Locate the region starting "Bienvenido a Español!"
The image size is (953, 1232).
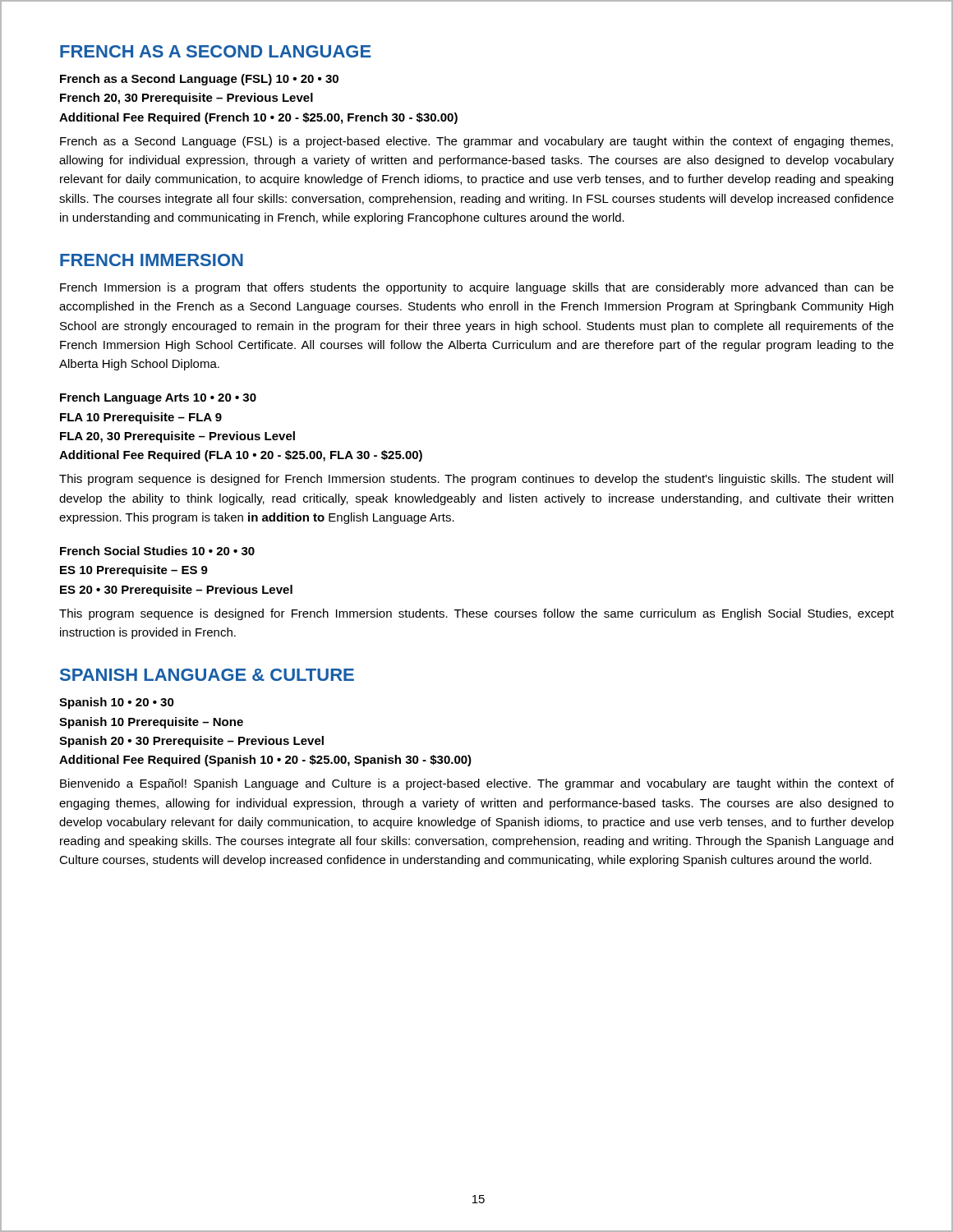[476, 822]
